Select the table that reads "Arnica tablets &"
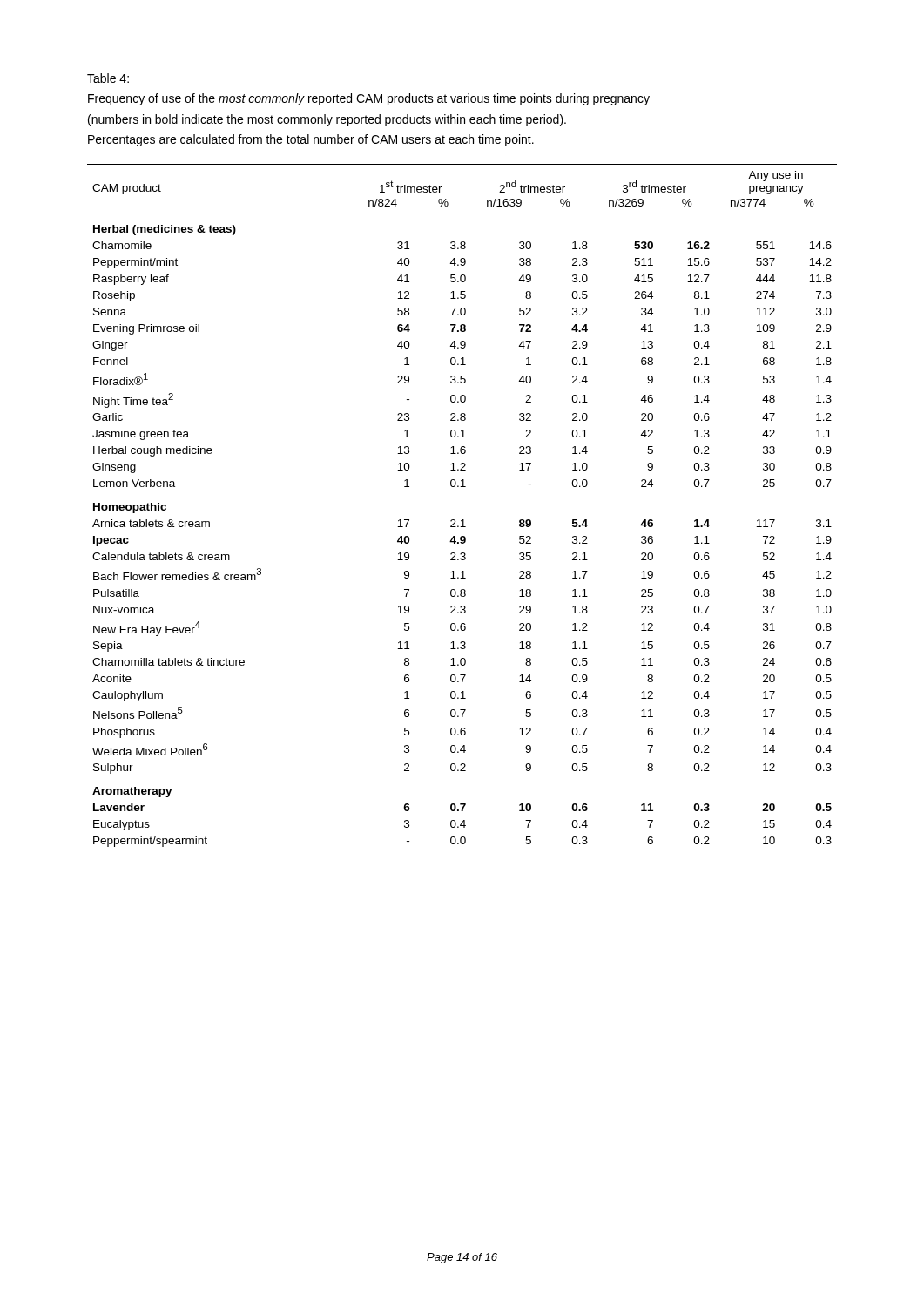924x1307 pixels. pyautogui.click(x=462, y=506)
